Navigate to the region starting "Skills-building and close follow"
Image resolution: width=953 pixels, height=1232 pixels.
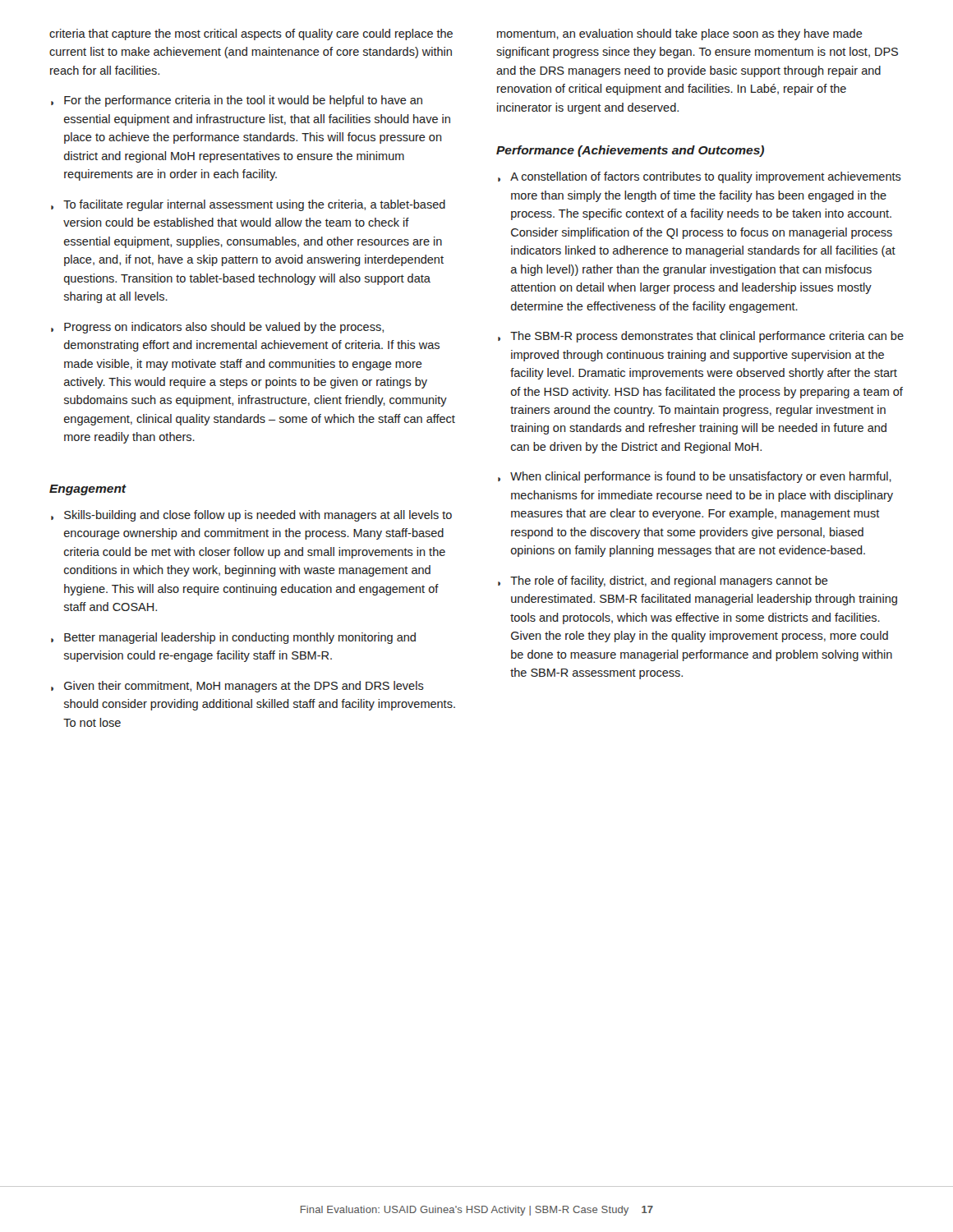253,561
